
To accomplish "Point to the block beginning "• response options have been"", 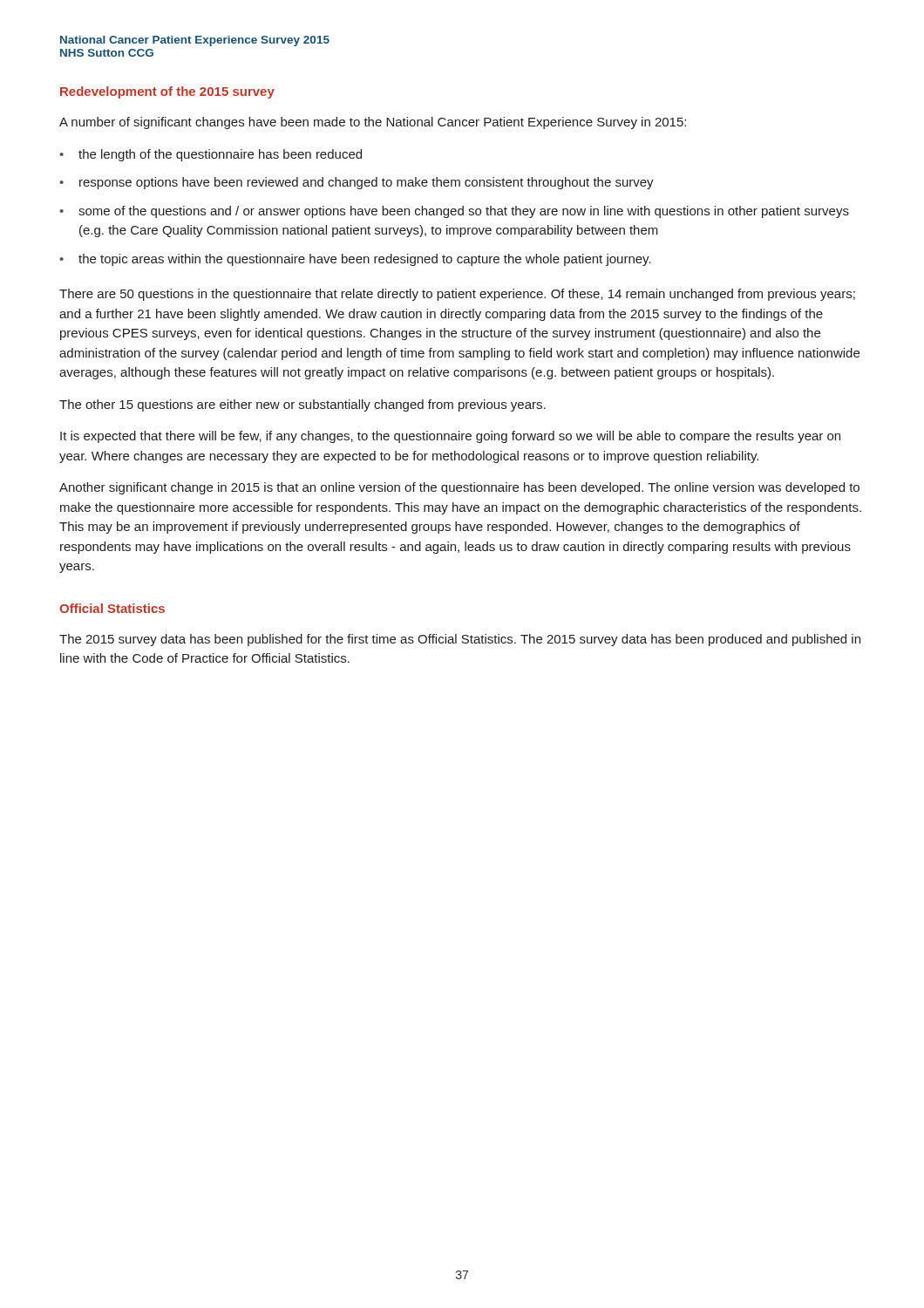I will [x=462, y=182].
